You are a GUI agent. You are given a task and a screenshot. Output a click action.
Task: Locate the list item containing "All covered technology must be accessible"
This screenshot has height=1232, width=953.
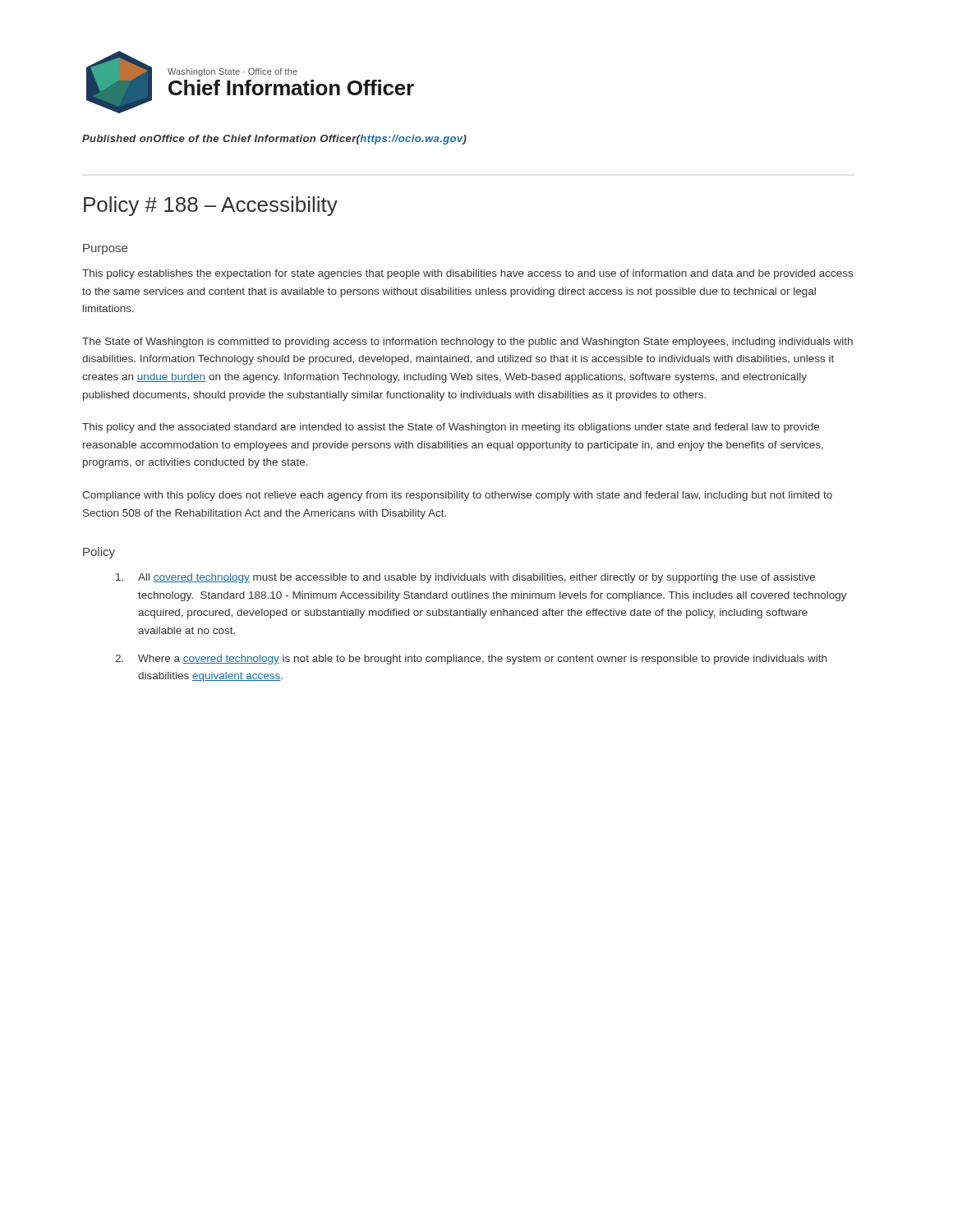tap(485, 604)
